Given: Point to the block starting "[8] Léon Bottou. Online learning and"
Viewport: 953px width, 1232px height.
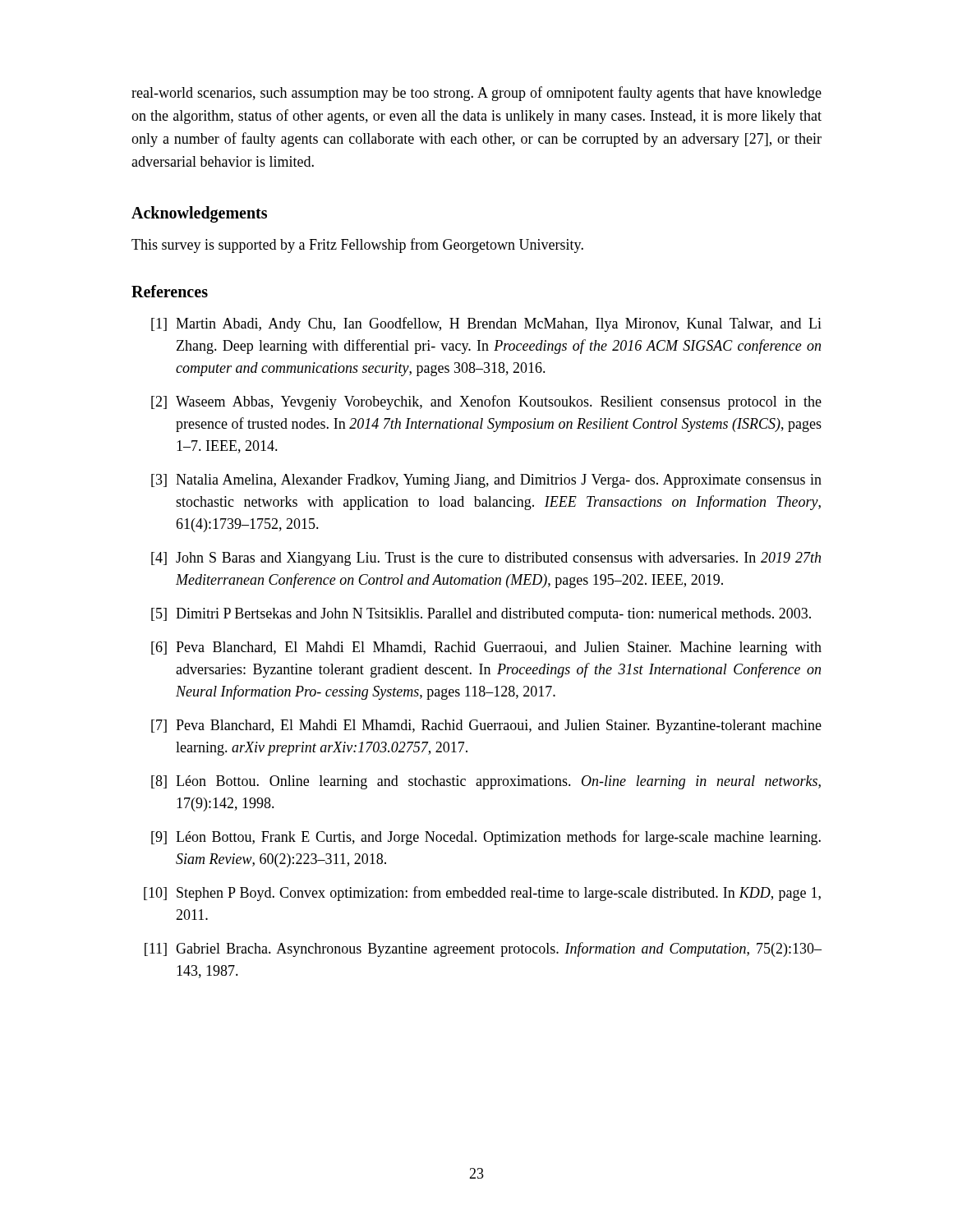Looking at the screenshot, I should click(x=476, y=793).
